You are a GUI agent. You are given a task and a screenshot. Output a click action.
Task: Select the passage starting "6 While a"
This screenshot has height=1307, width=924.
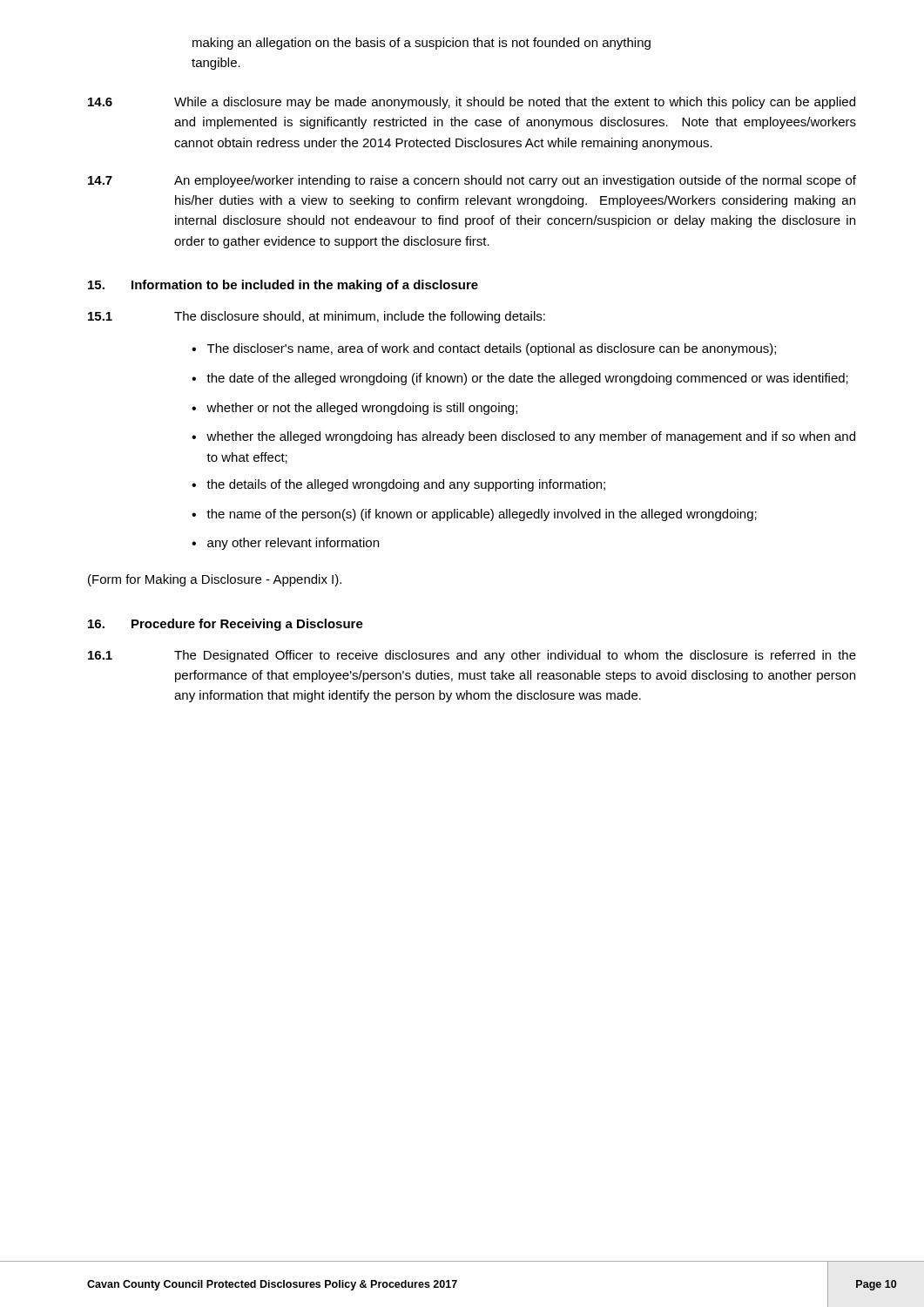(x=472, y=122)
